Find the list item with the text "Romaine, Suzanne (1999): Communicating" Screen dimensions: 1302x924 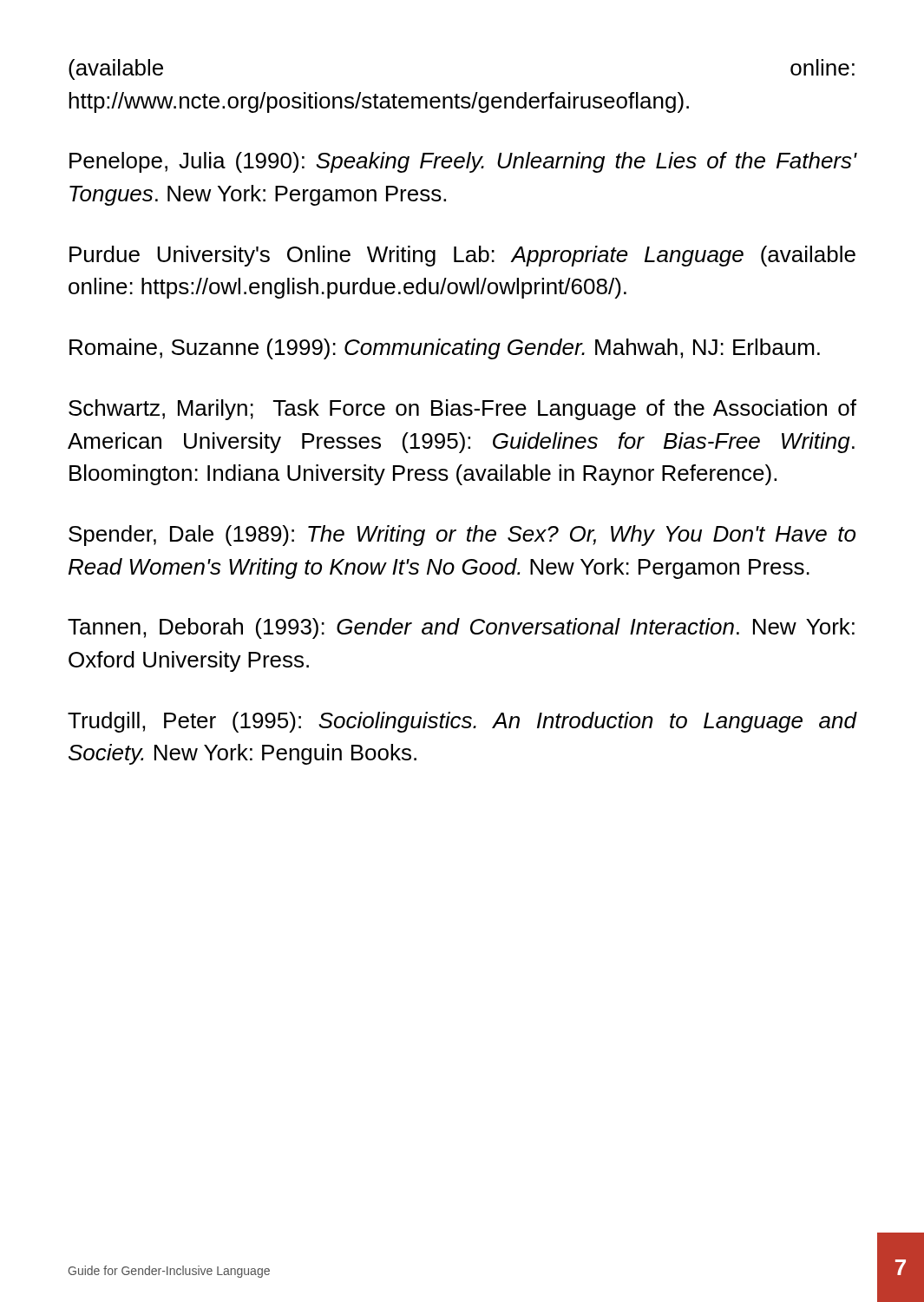click(x=445, y=347)
